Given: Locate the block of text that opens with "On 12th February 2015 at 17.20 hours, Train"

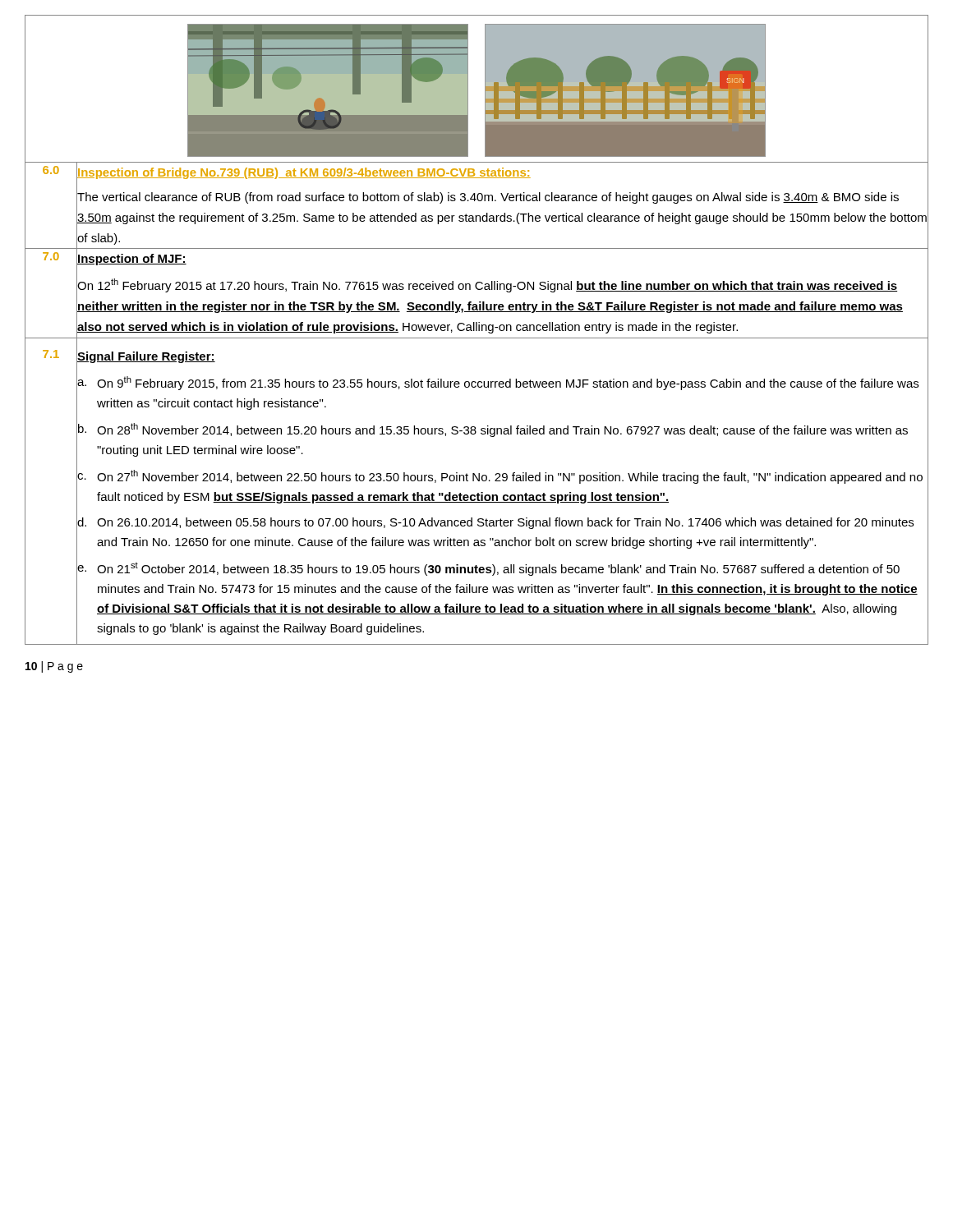Looking at the screenshot, I should 490,305.
